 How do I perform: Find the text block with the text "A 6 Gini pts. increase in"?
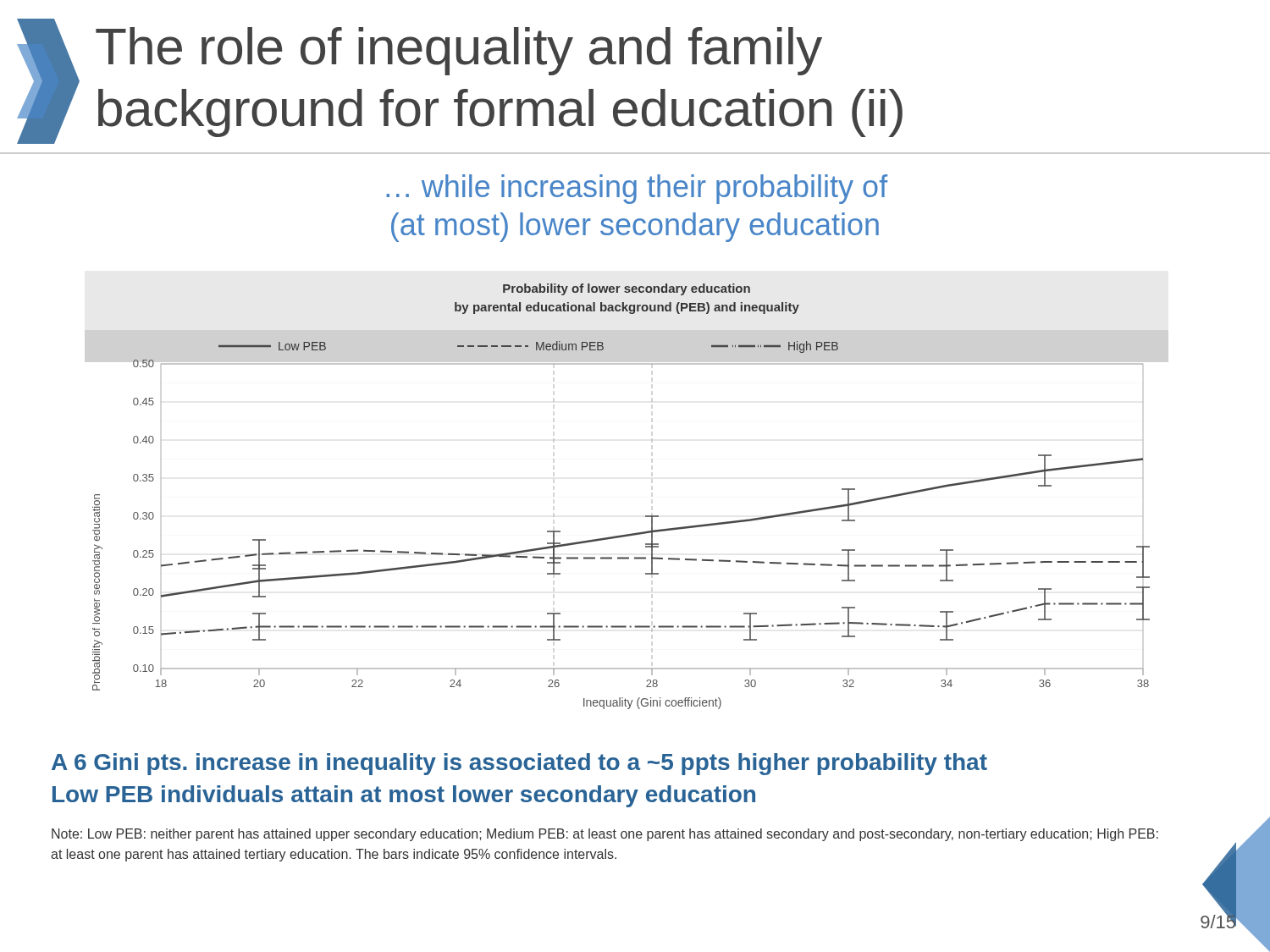(x=610, y=806)
